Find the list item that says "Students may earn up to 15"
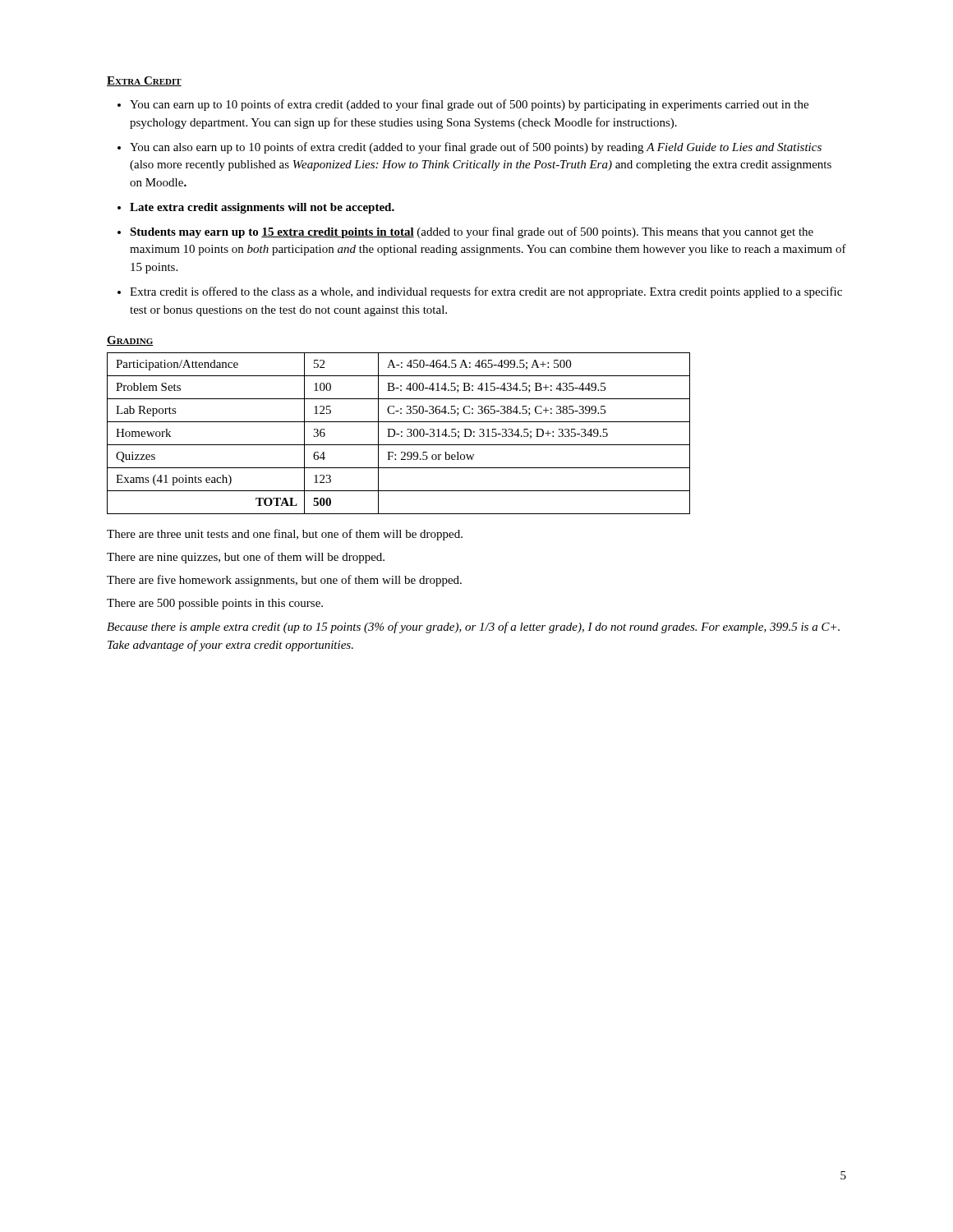The height and width of the screenshot is (1232, 953). coord(488,249)
